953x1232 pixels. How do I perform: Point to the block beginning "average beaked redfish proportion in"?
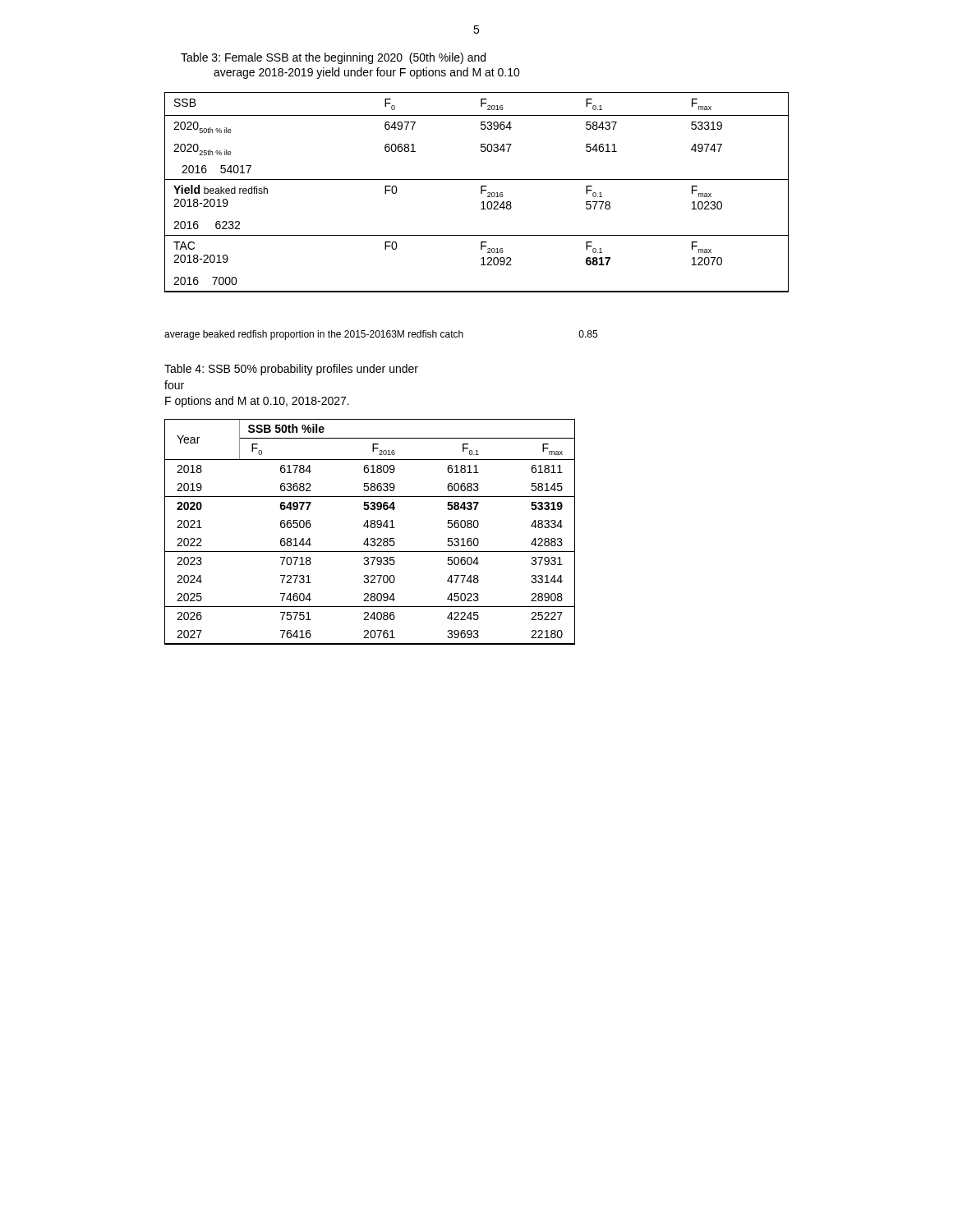pos(381,334)
